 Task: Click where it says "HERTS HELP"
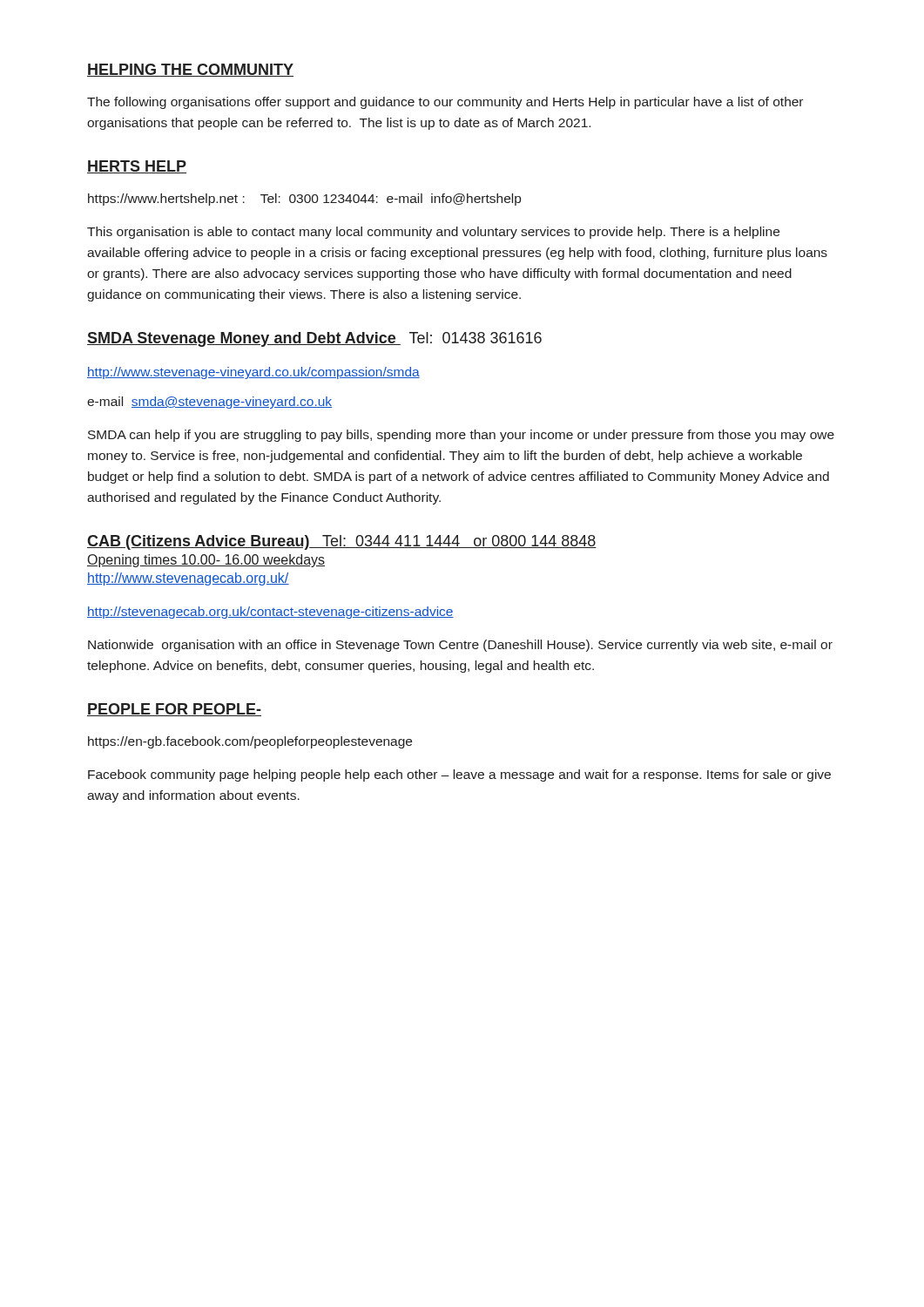137,166
